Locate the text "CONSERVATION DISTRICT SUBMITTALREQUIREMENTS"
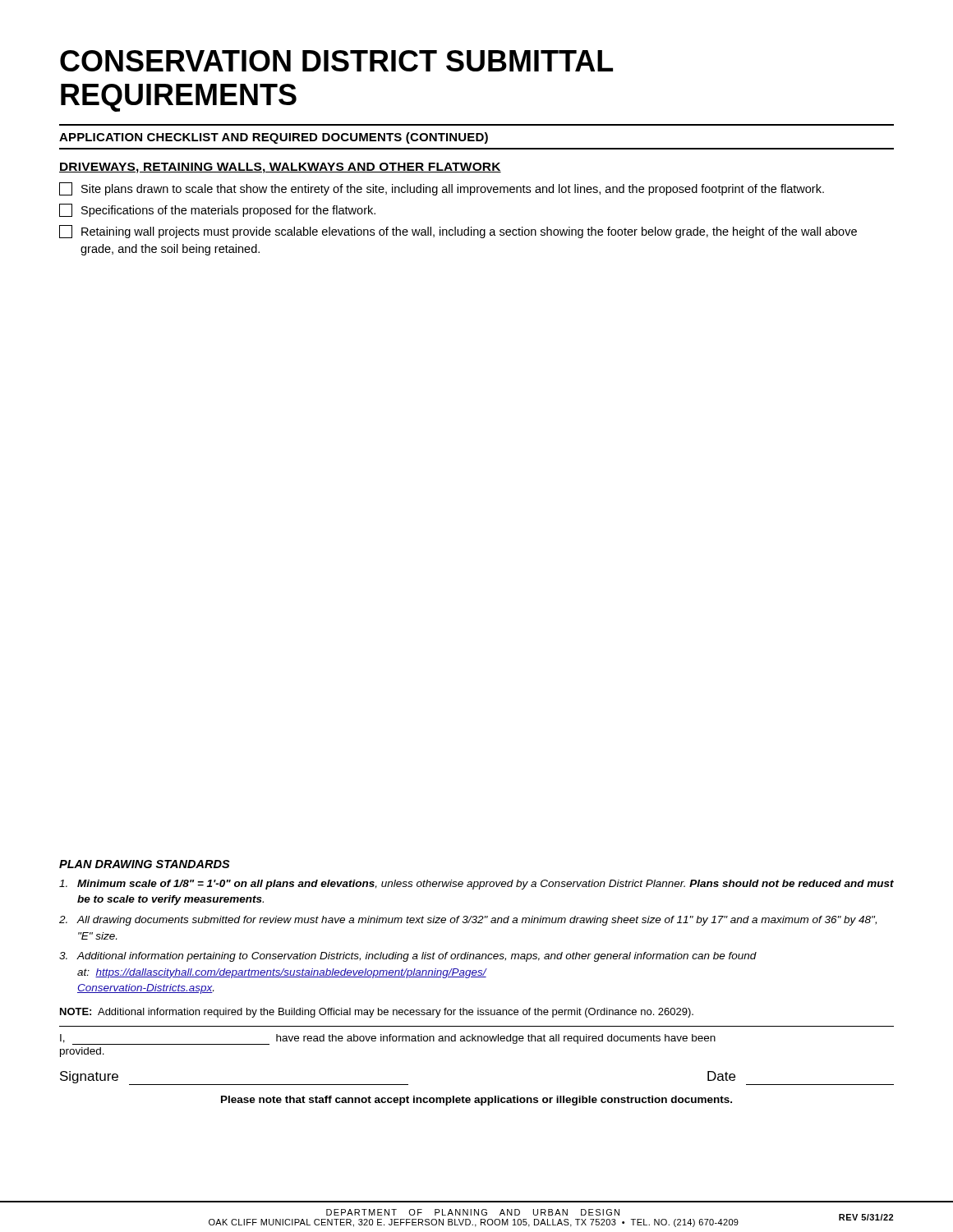953x1232 pixels. [x=337, y=78]
